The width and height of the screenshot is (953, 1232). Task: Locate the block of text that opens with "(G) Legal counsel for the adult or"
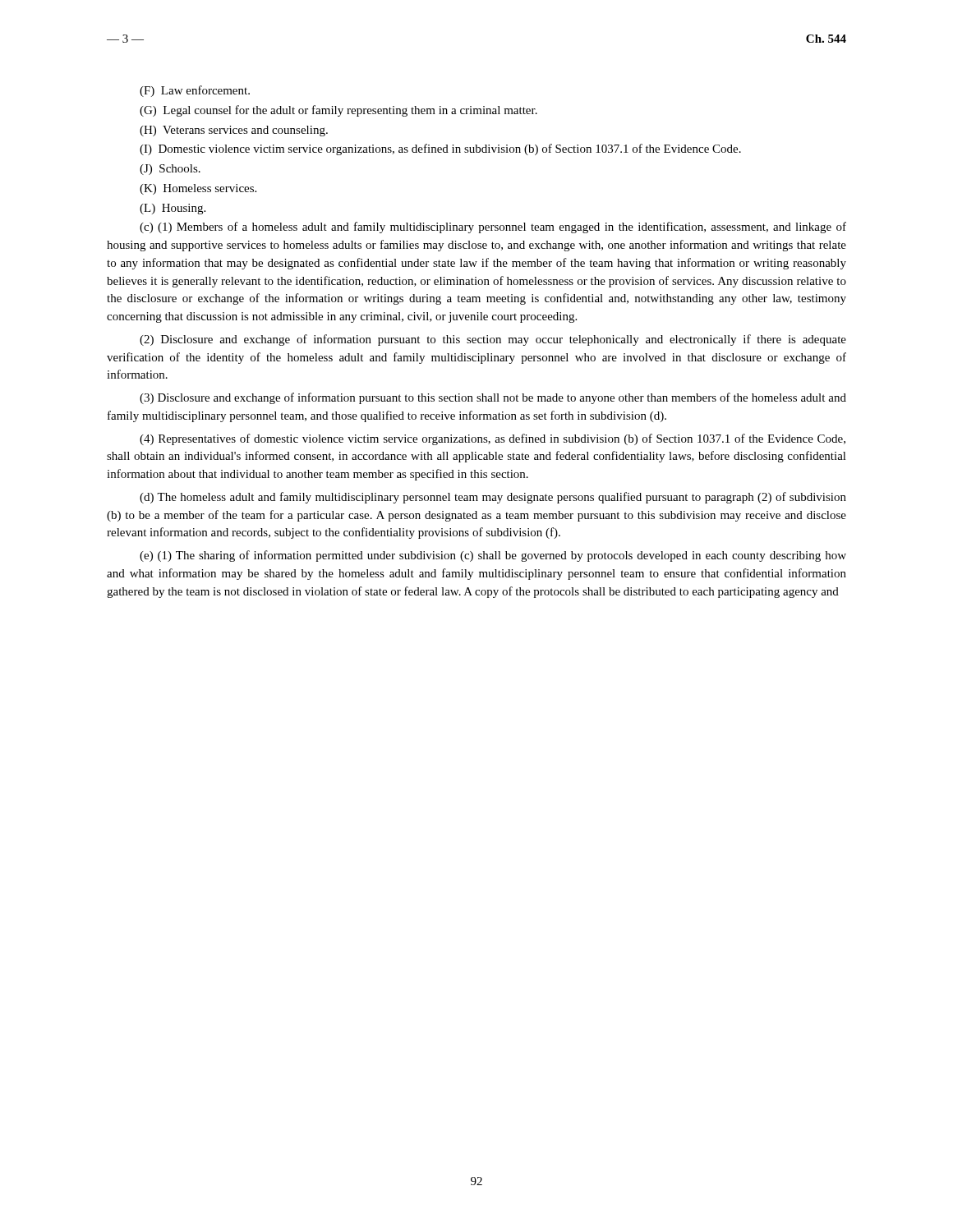[339, 110]
